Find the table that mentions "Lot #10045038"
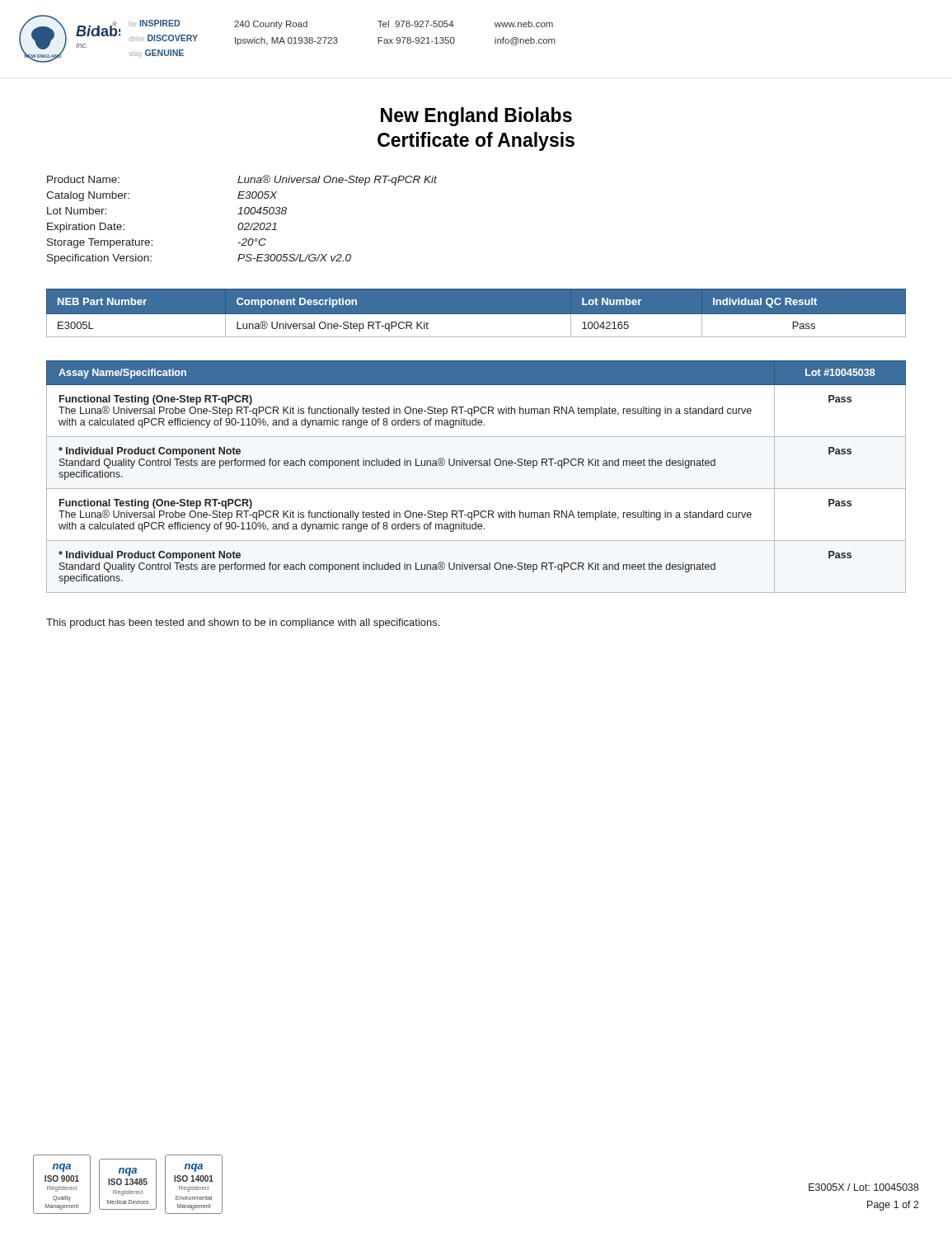952x1237 pixels. coord(476,477)
